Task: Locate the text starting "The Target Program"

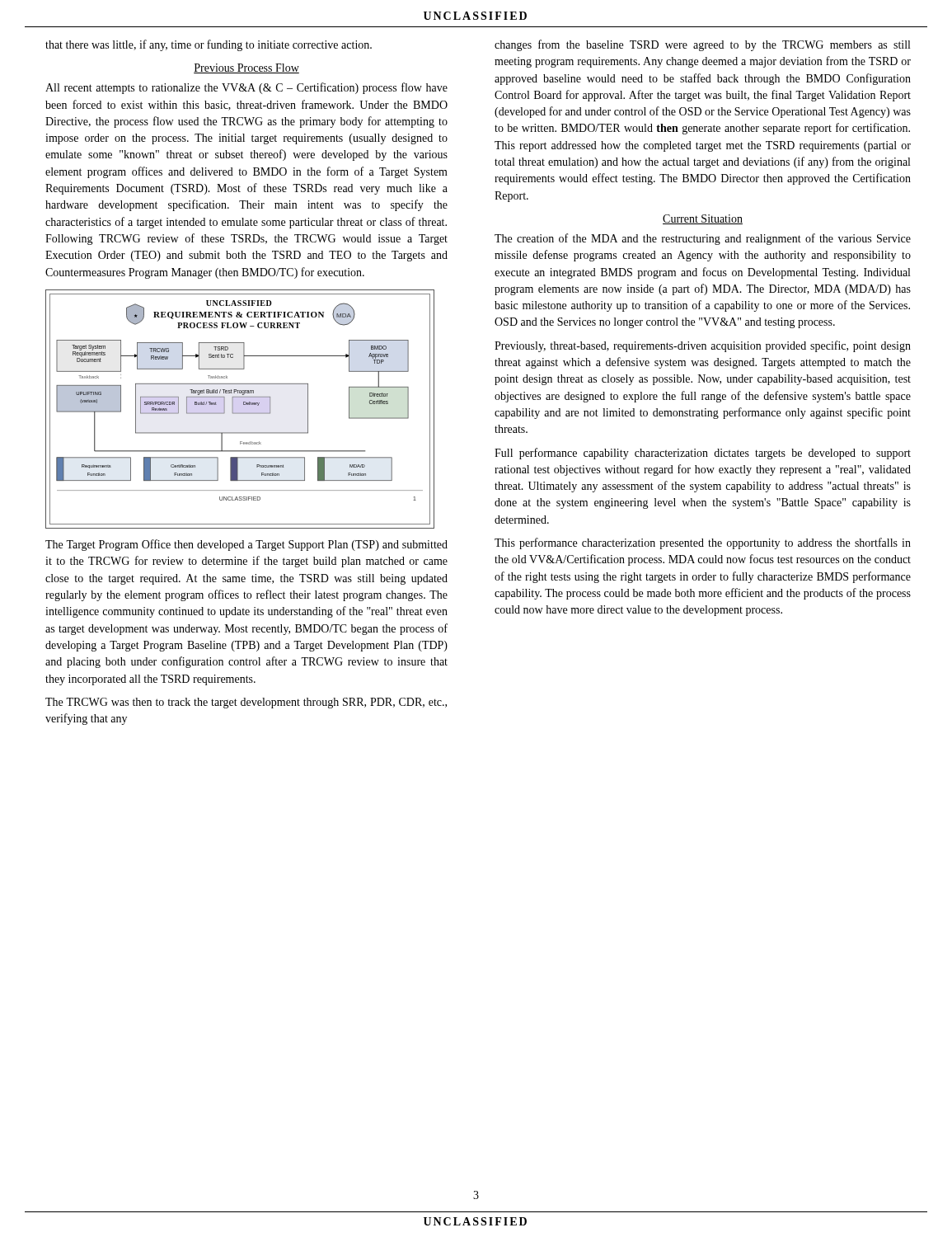Action: click(x=246, y=612)
